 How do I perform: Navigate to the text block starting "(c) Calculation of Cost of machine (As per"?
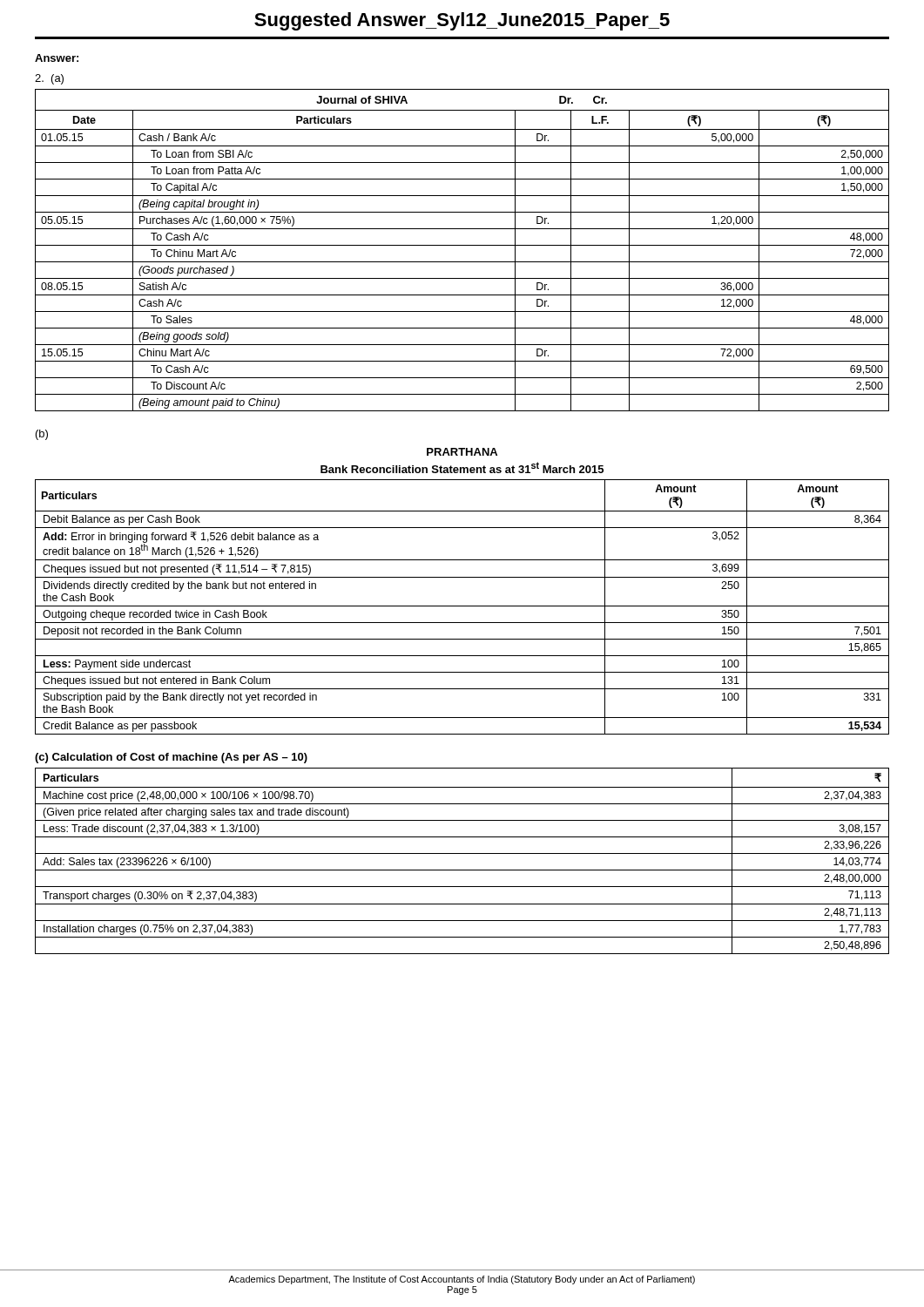click(x=171, y=757)
